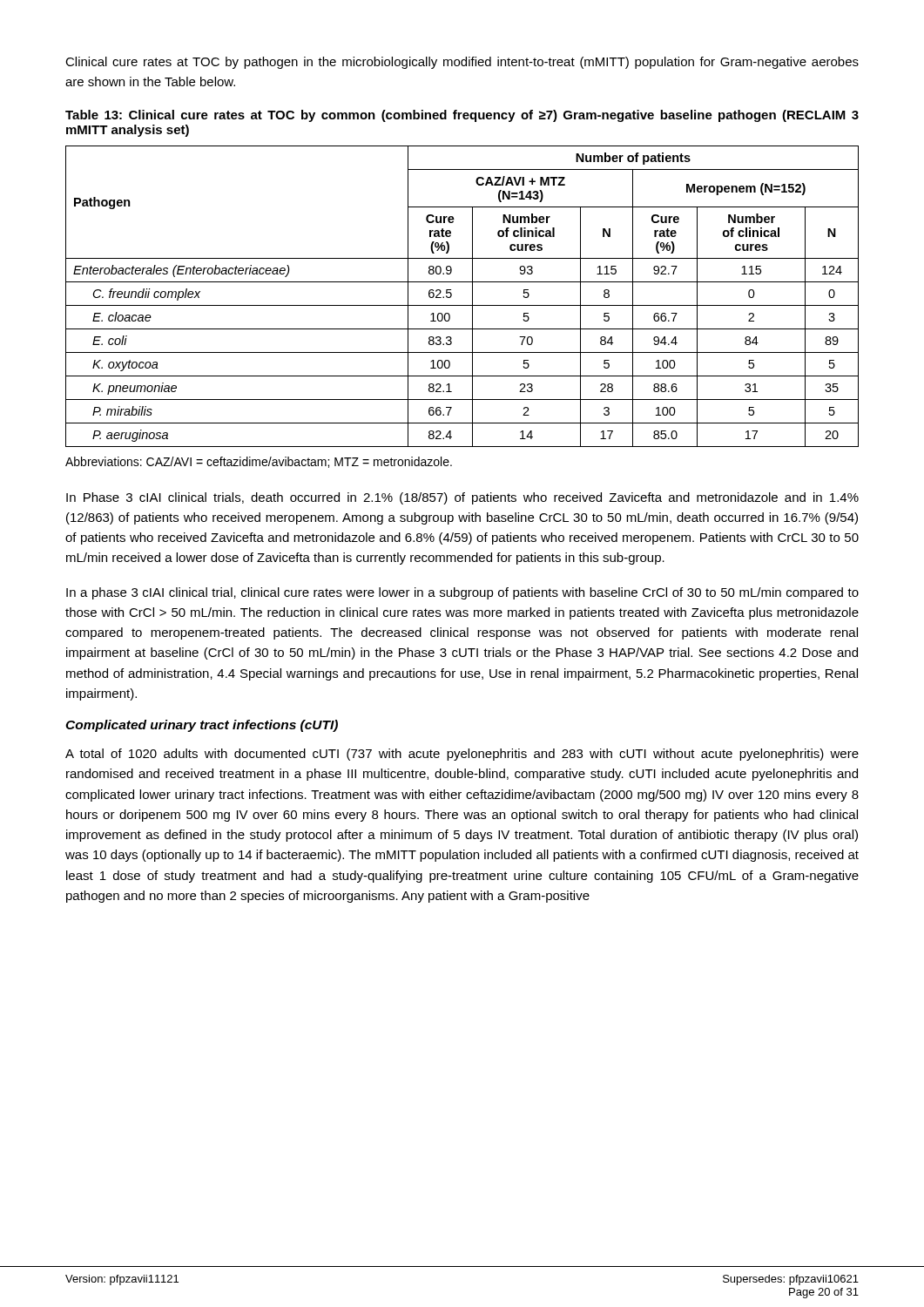924x1307 pixels.
Task: Find the text block that says "Clinical cure rates at TOC"
Action: 462,71
